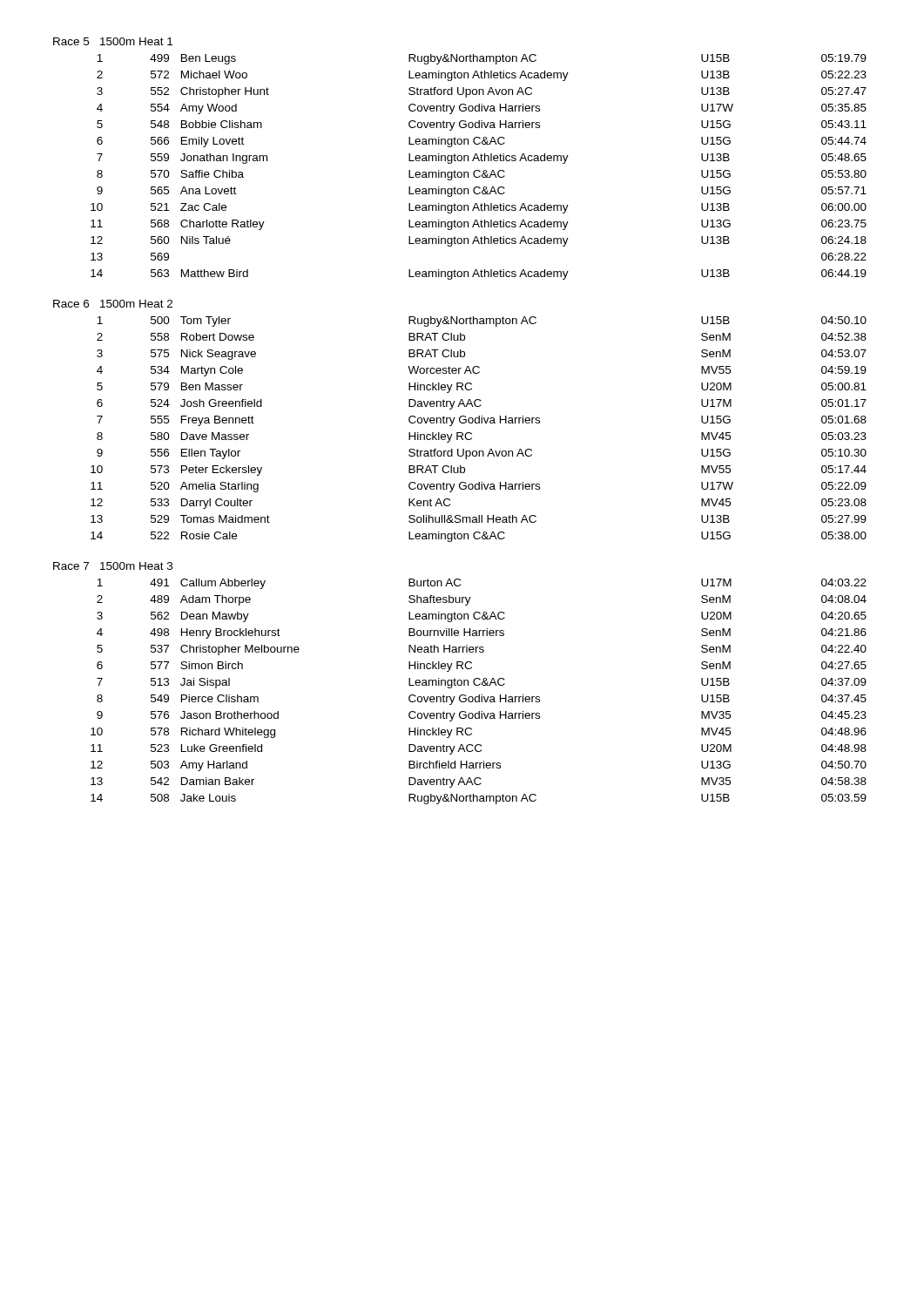Click on the table containing "Richard Whitelegg"

coord(462,690)
